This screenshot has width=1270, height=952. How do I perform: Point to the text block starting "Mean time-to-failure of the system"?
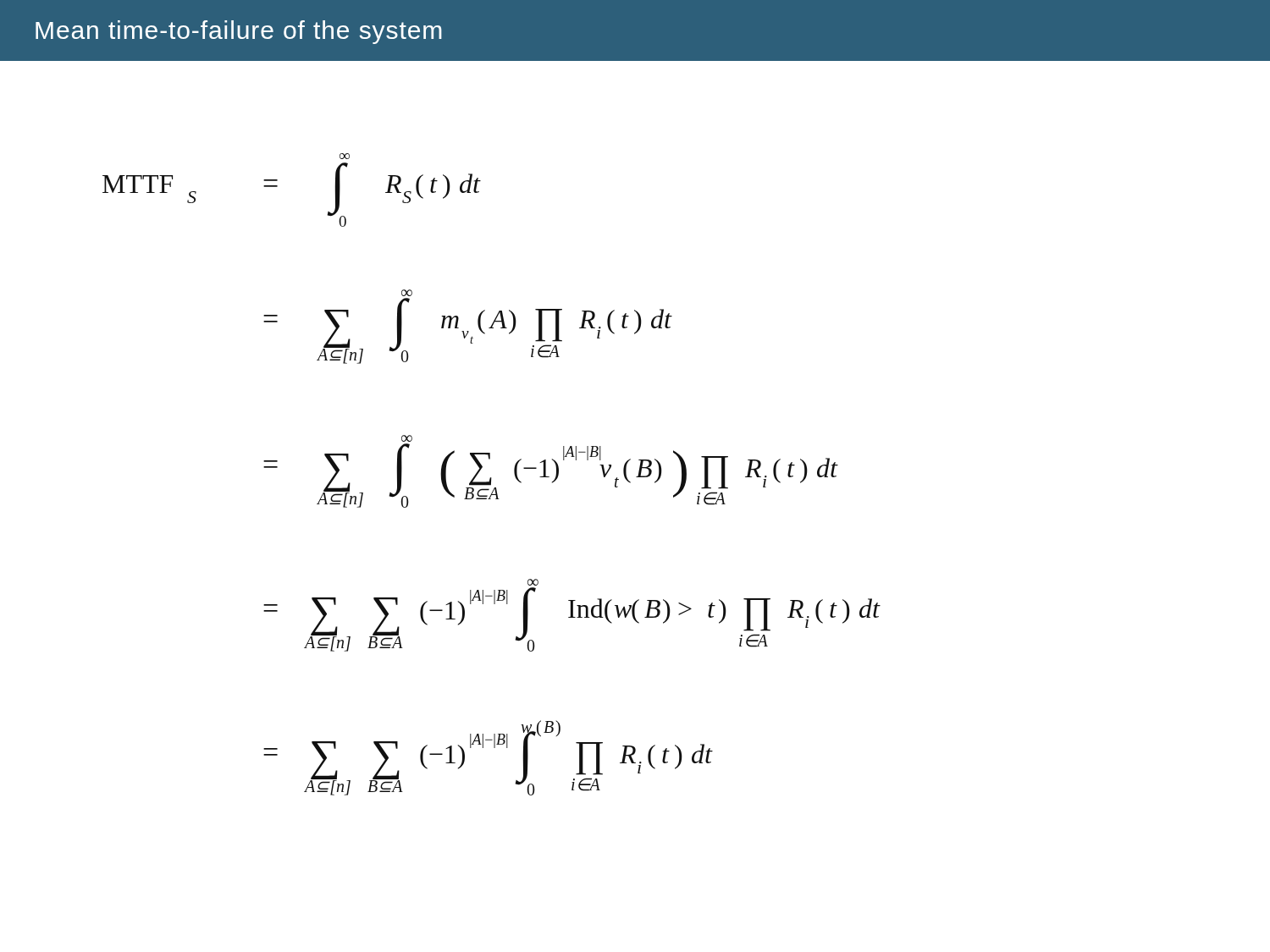239,30
